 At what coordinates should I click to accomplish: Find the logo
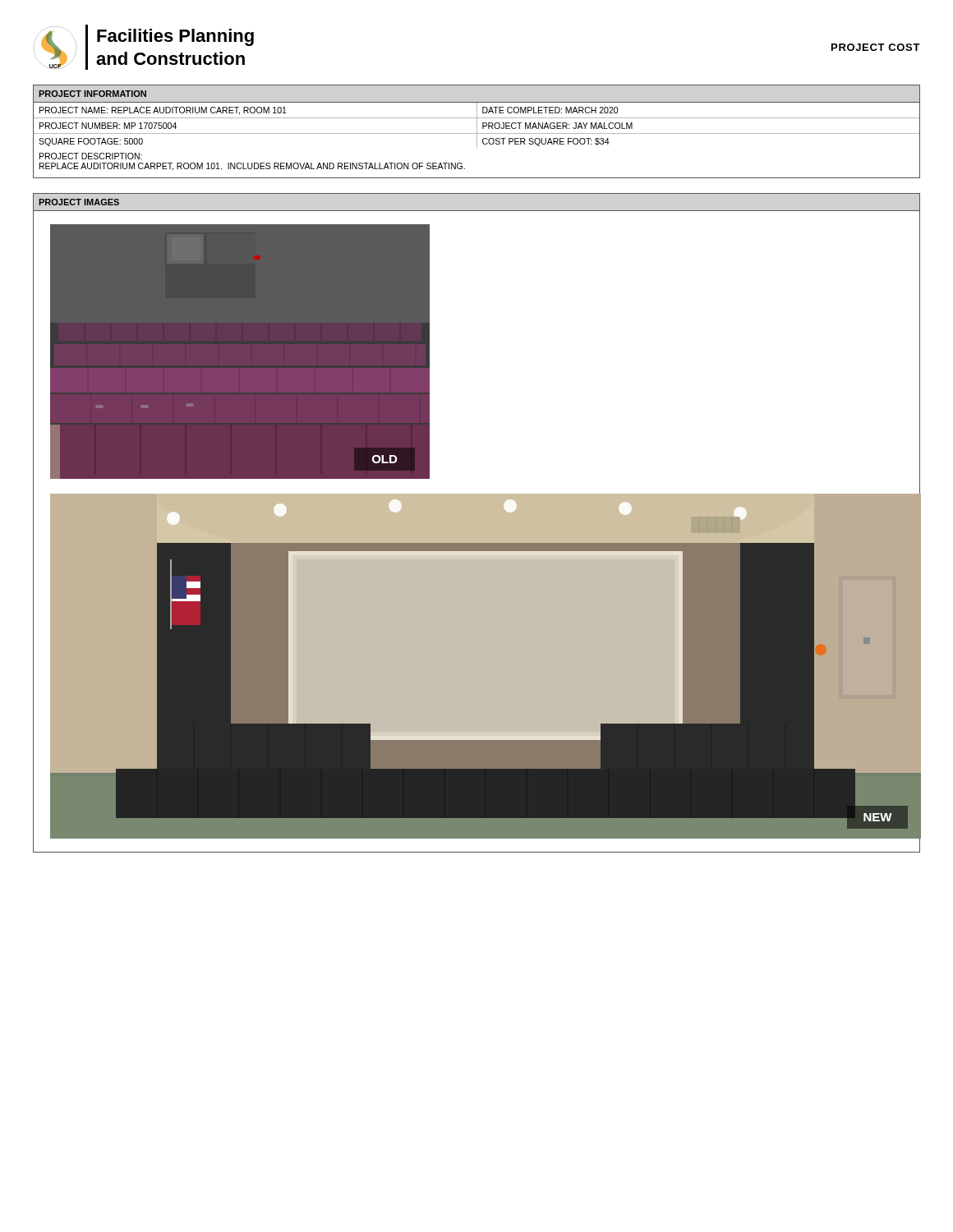coord(144,47)
